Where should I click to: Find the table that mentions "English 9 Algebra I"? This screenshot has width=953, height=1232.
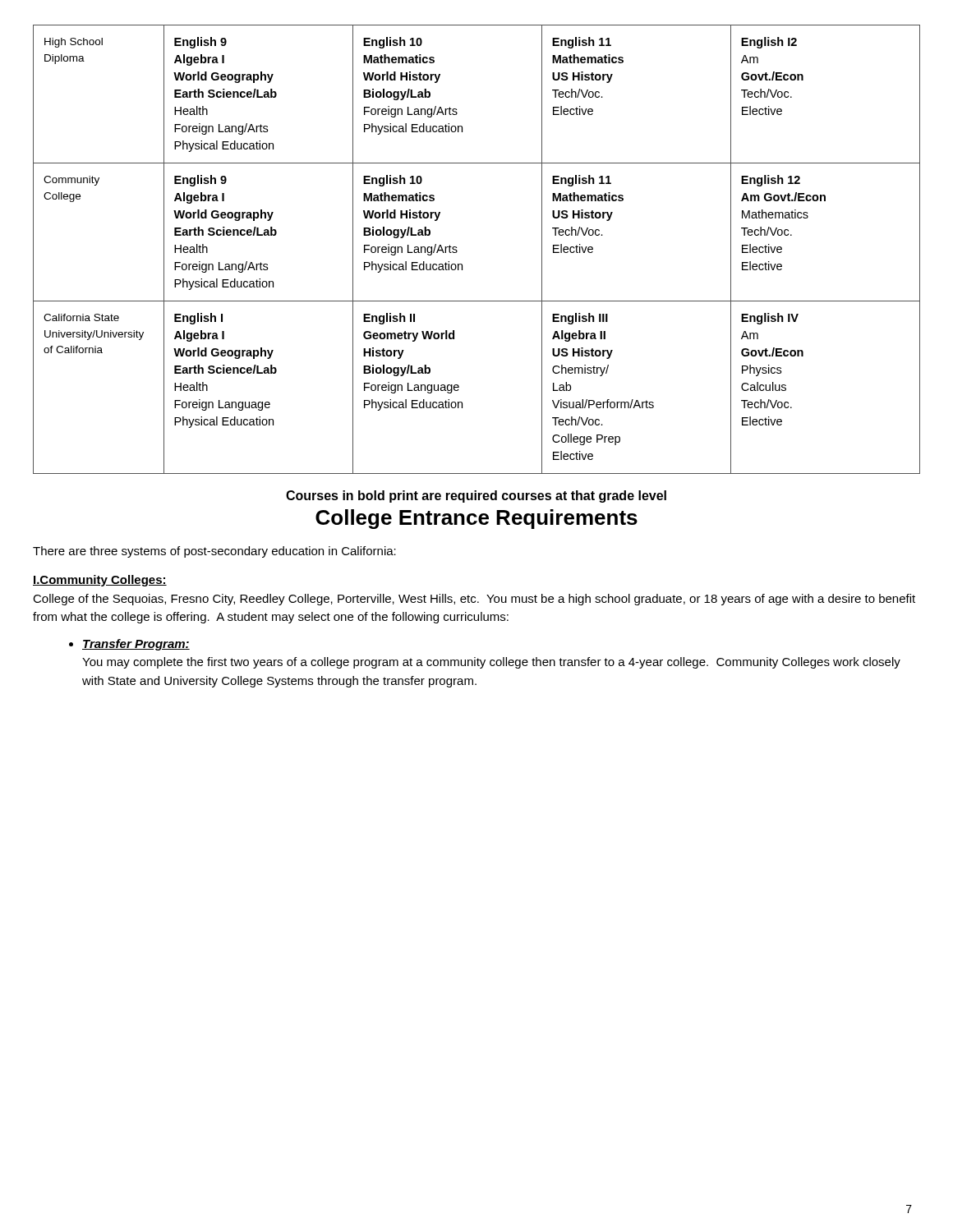pyautogui.click(x=476, y=249)
